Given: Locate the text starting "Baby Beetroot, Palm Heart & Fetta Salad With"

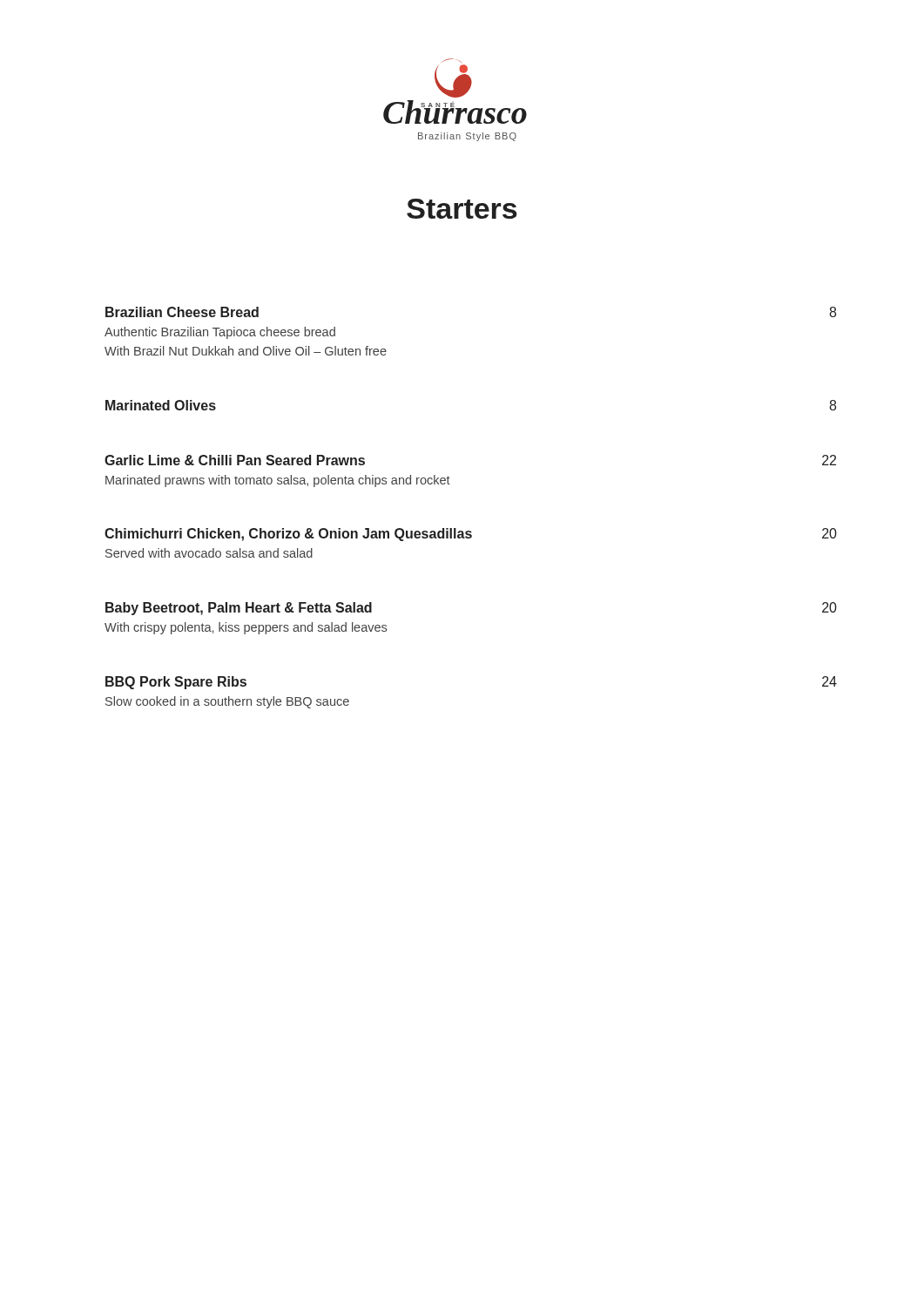Looking at the screenshot, I should coord(235,609).
